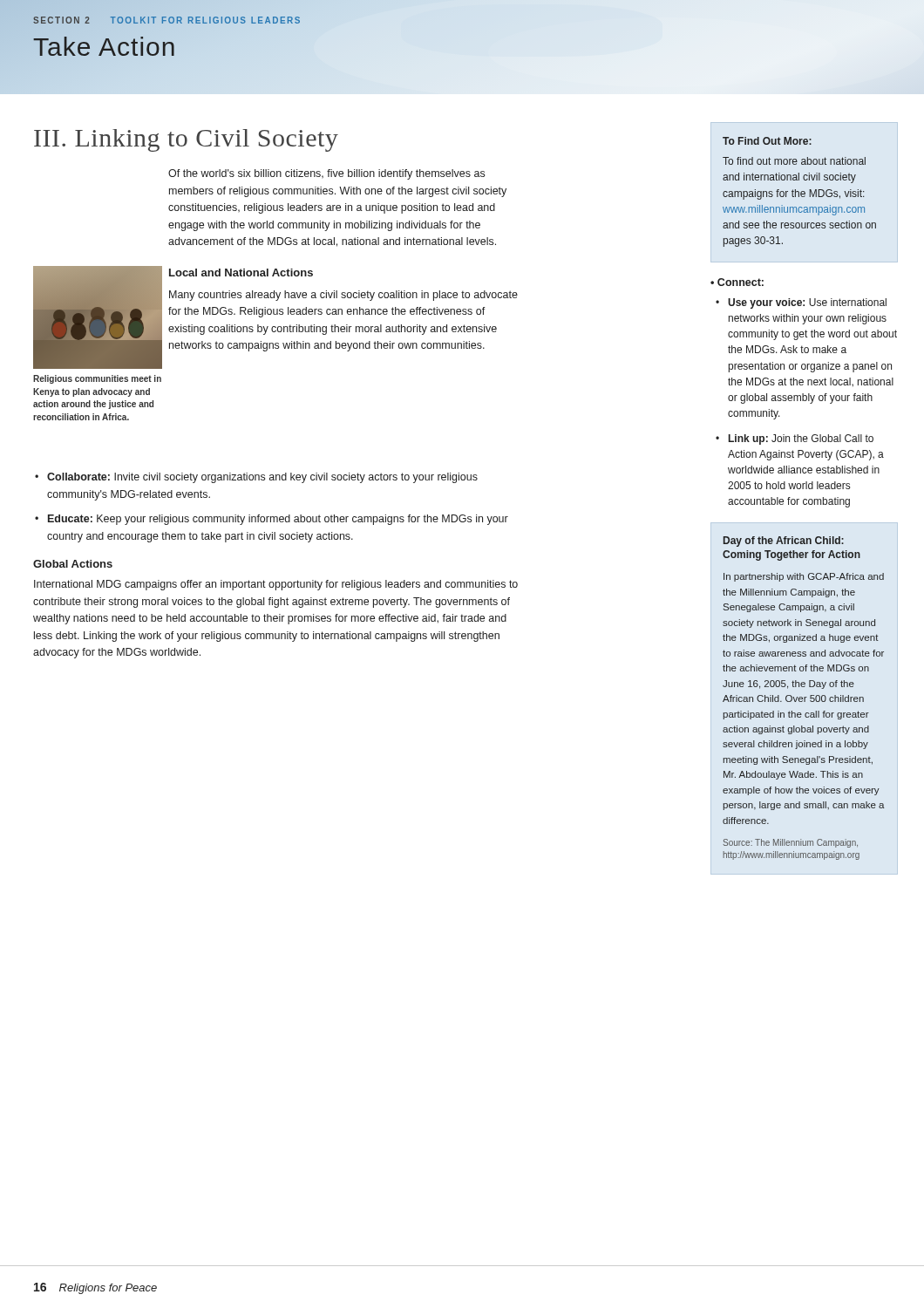The width and height of the screenshot is (924, 1308).
Task: Point to the text block starting "• Use your voice: Use international"
Action: [806, 357]
